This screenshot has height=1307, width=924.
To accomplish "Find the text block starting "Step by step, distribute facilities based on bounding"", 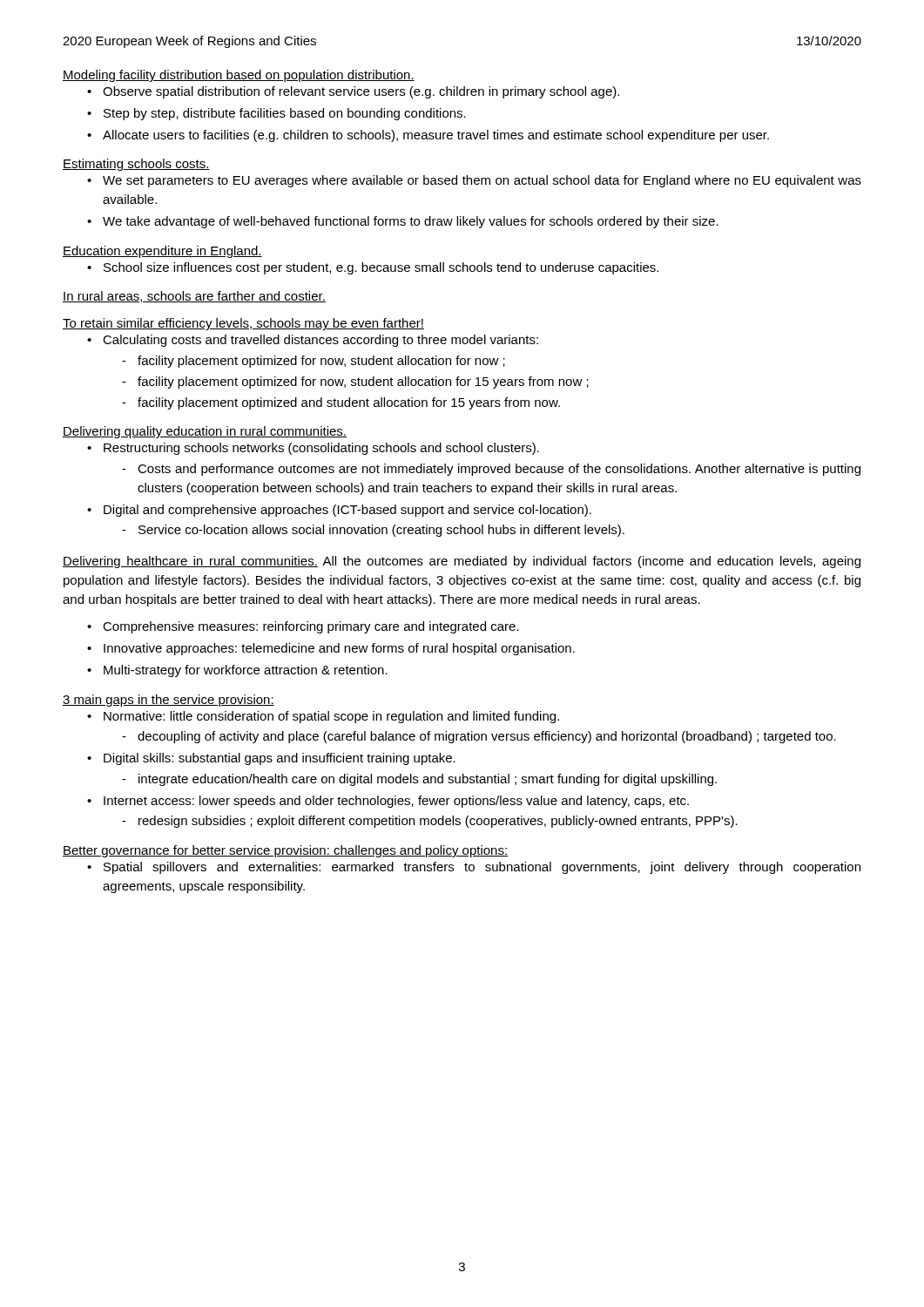I will 285,113.
